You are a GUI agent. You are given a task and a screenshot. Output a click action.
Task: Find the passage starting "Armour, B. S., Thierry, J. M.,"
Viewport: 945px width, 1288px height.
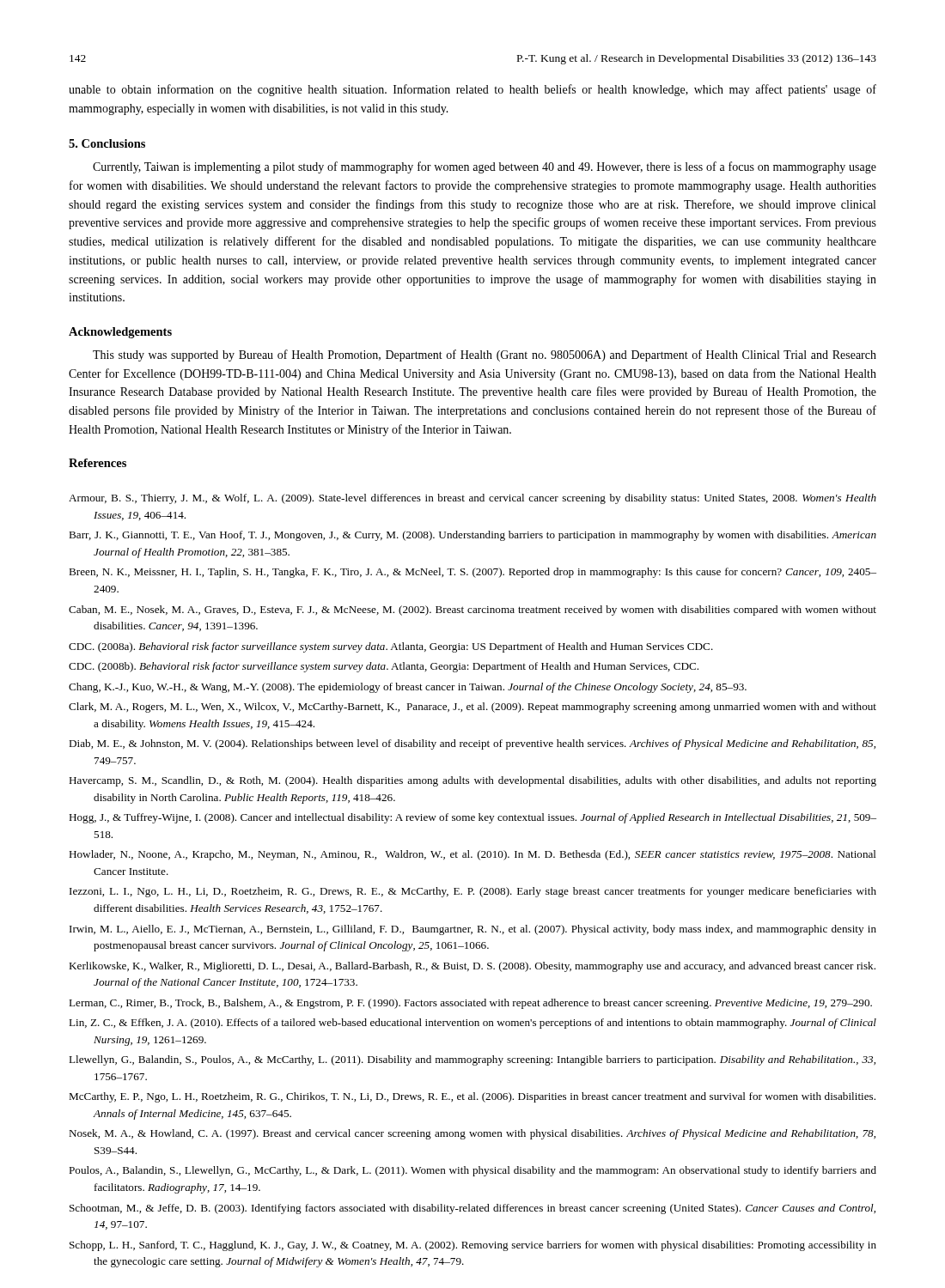coord(472,506)
